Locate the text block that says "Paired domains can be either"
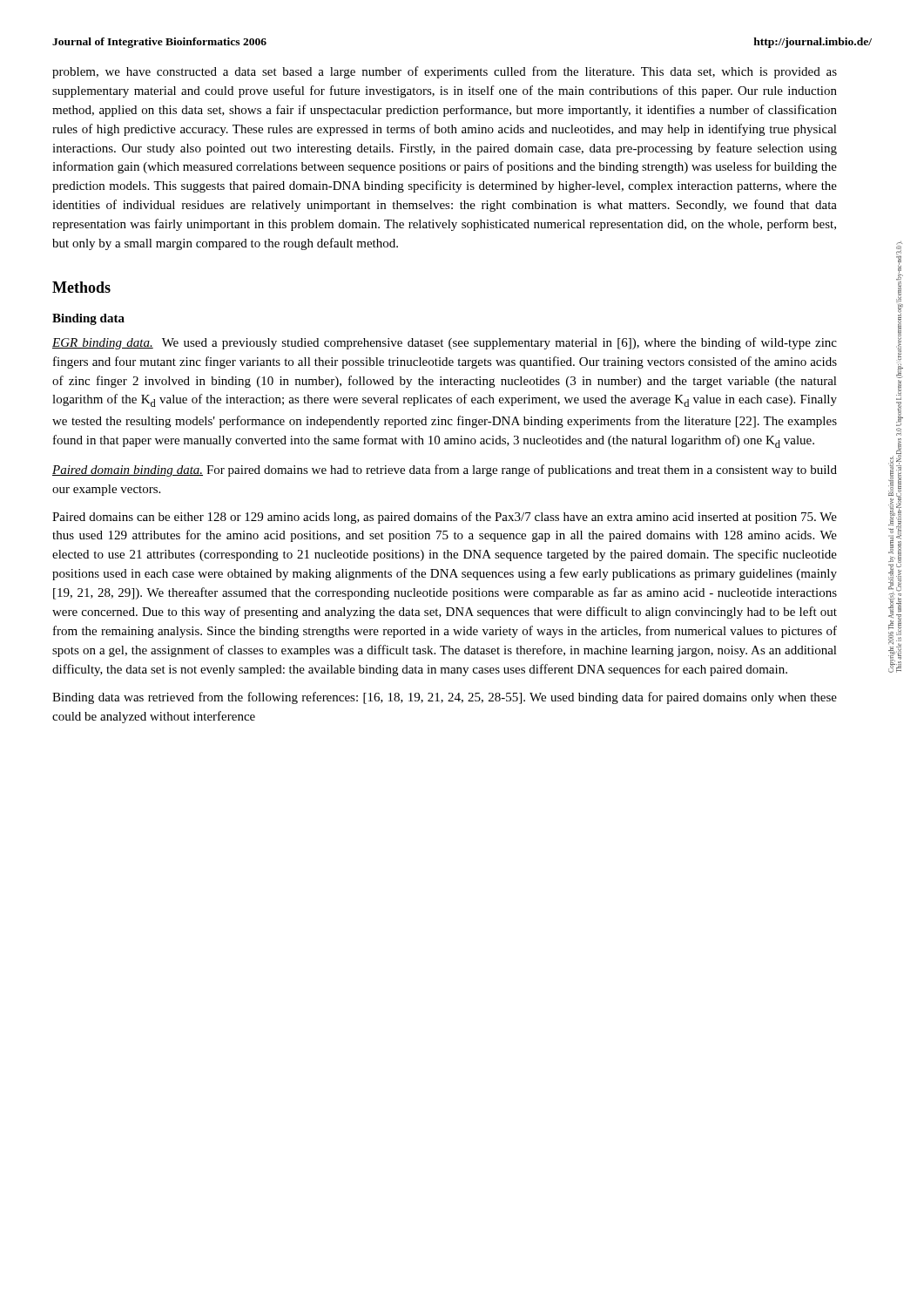 coord(445,593)
